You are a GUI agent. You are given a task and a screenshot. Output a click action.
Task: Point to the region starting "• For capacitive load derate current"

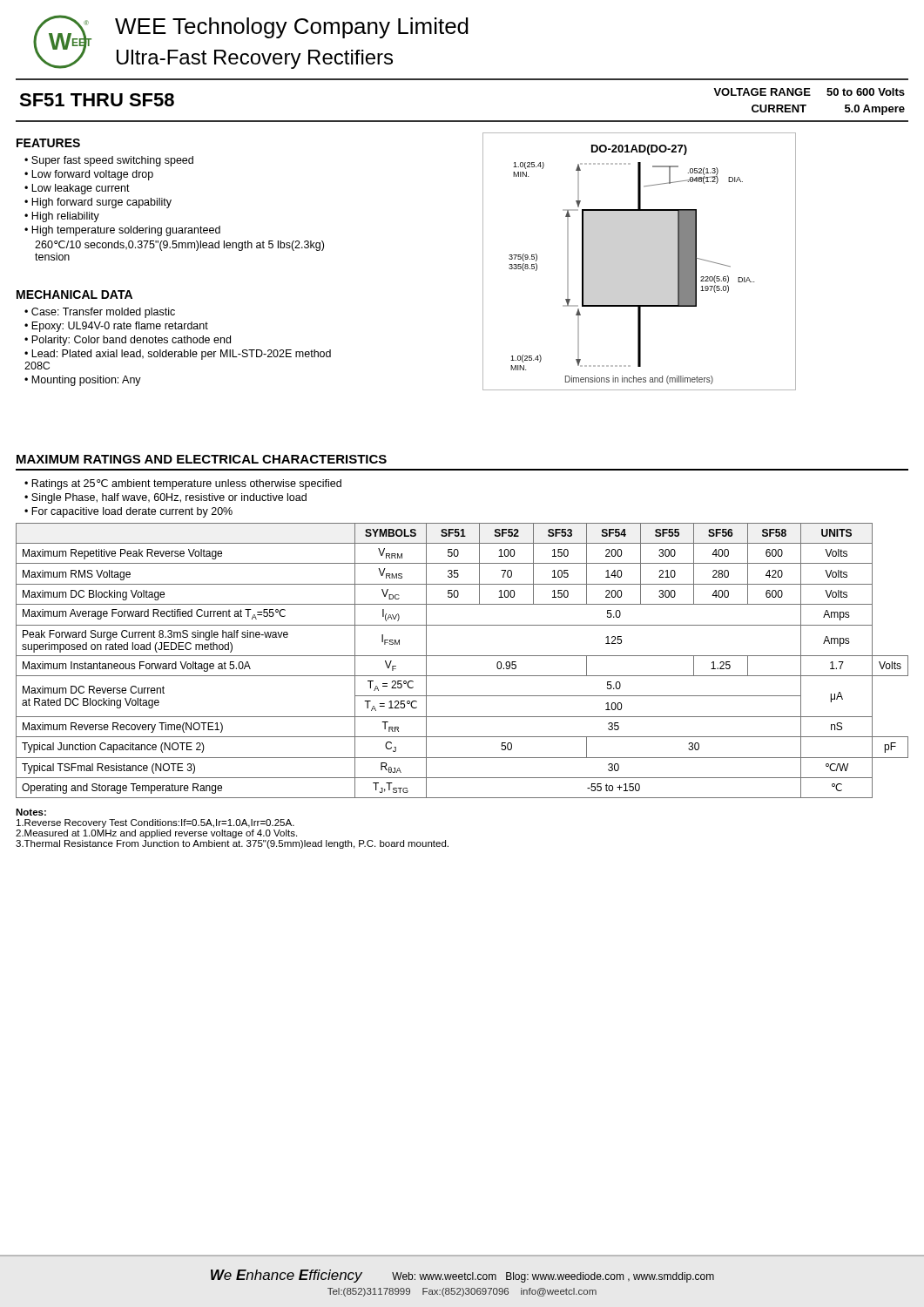click(x=129, y=511)
